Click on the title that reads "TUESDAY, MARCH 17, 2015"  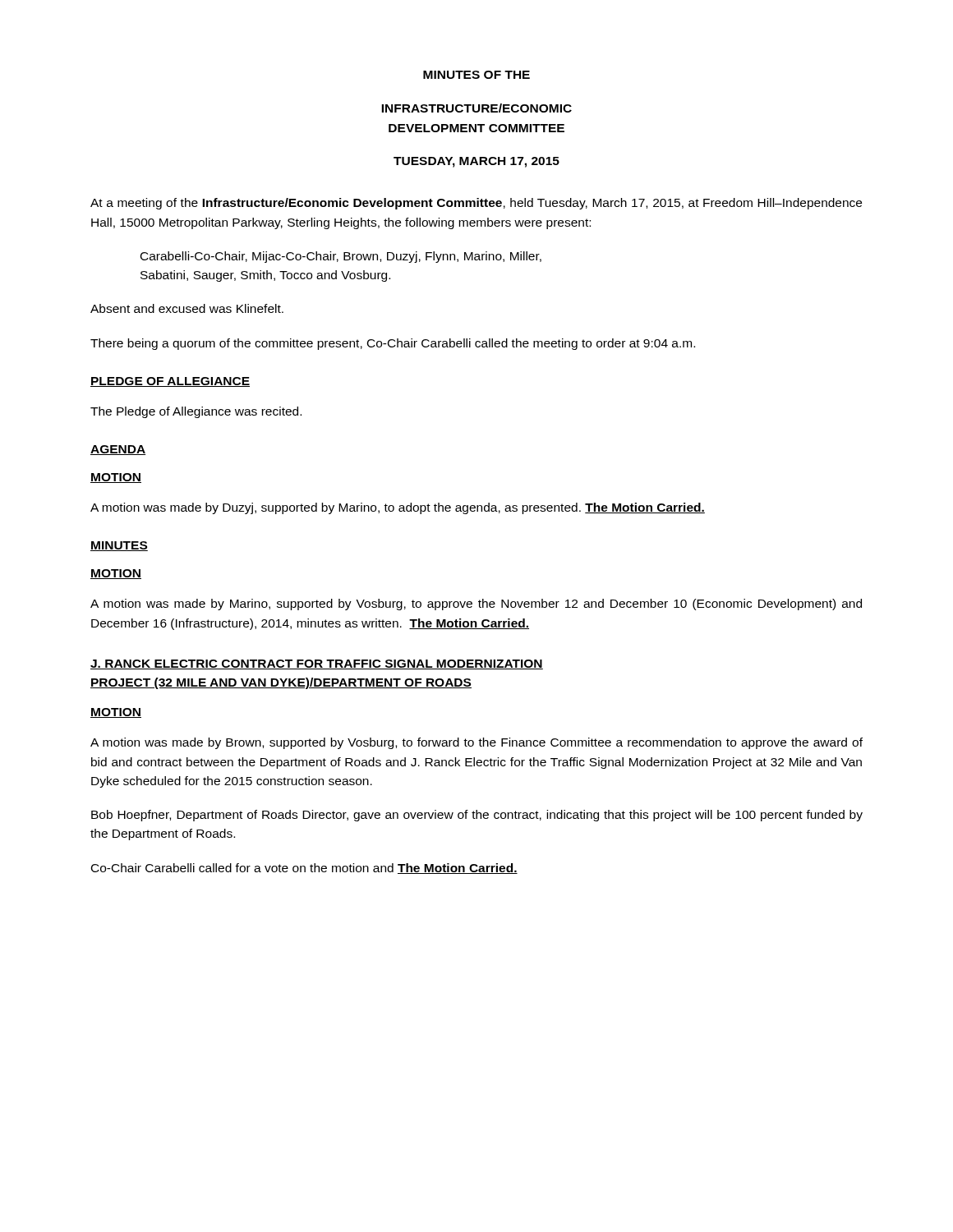(x=476, y=161)
